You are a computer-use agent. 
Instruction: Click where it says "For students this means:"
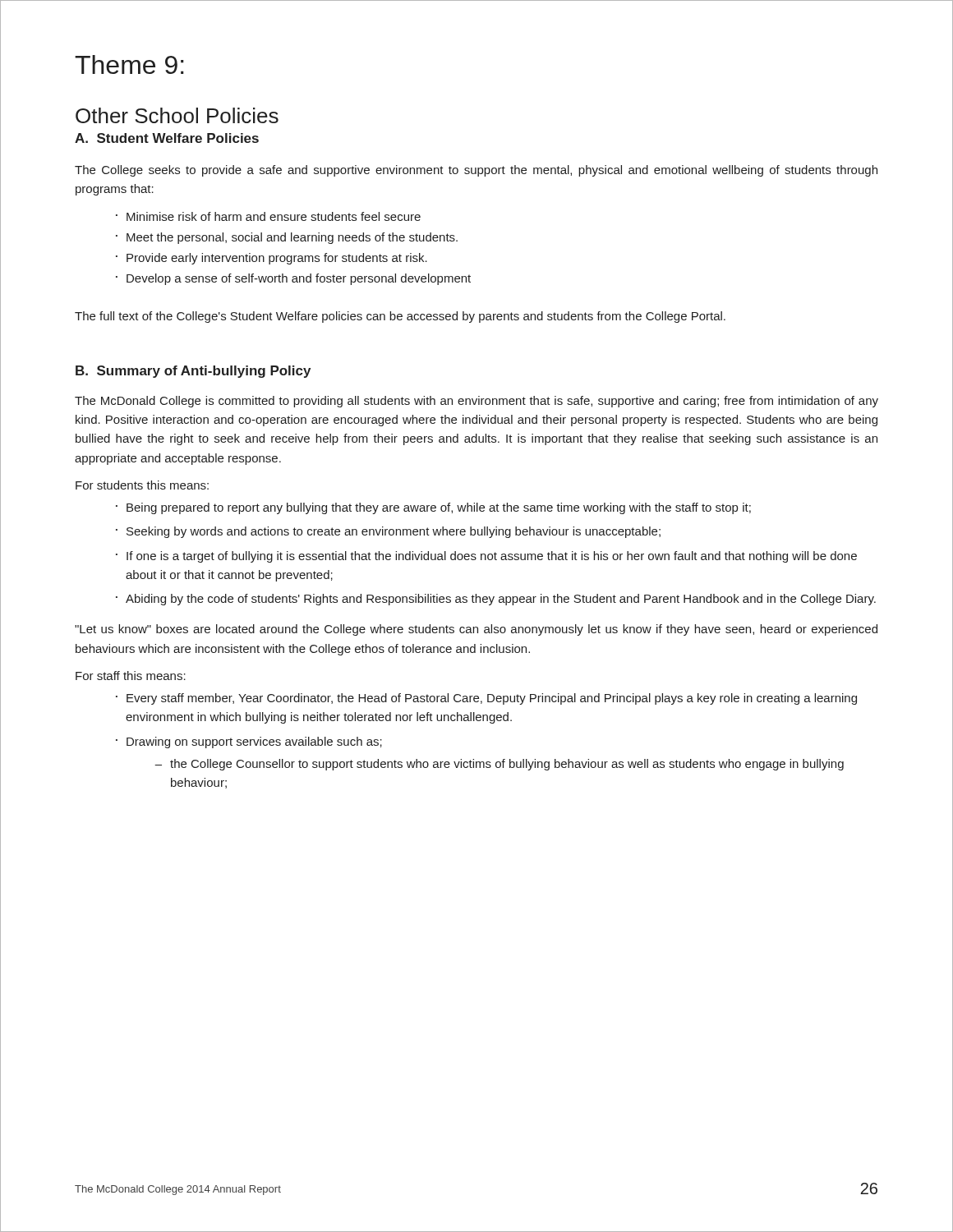(142, 485)
